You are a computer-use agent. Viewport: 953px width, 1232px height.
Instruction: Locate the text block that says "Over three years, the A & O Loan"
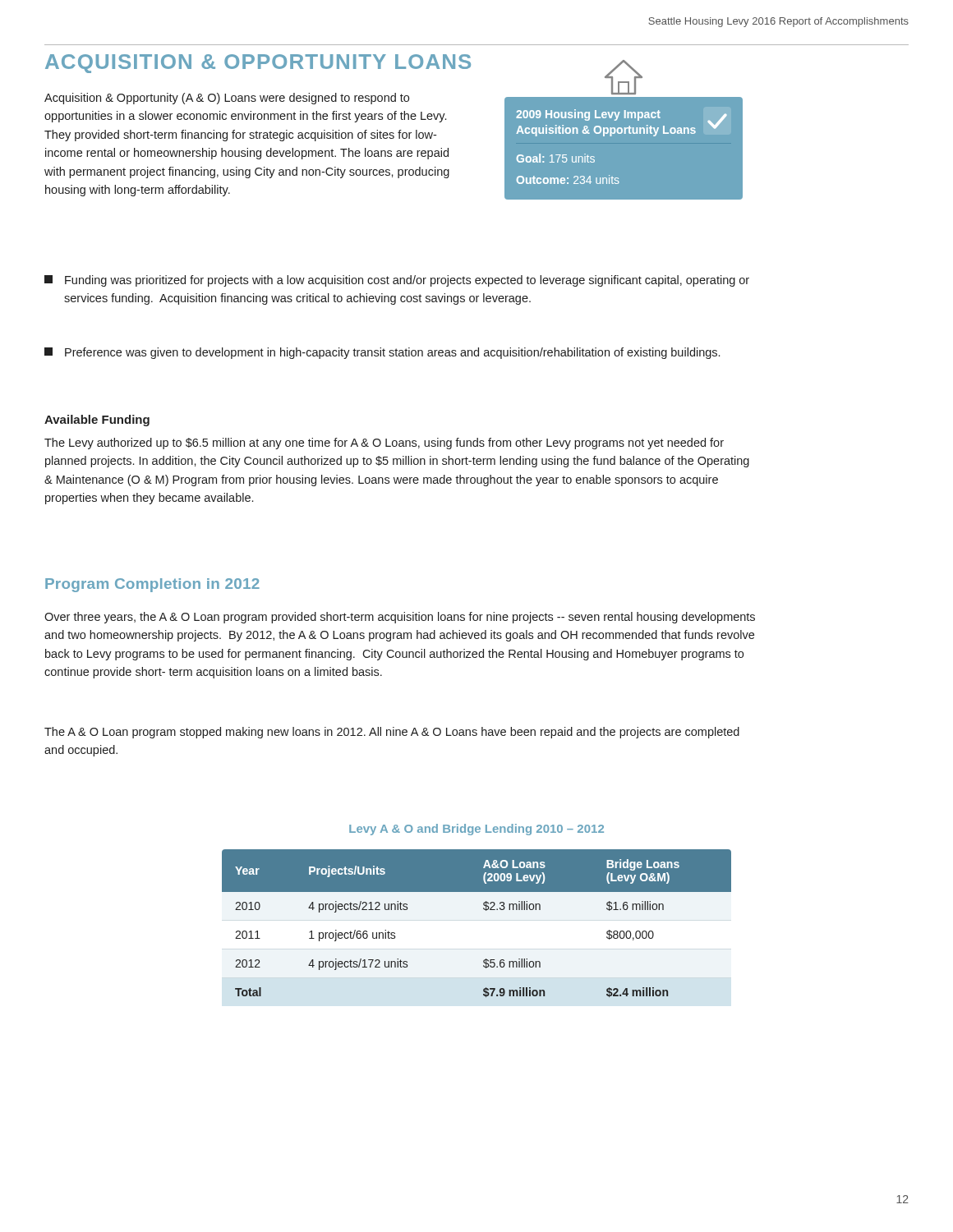[x=400, y=644]
